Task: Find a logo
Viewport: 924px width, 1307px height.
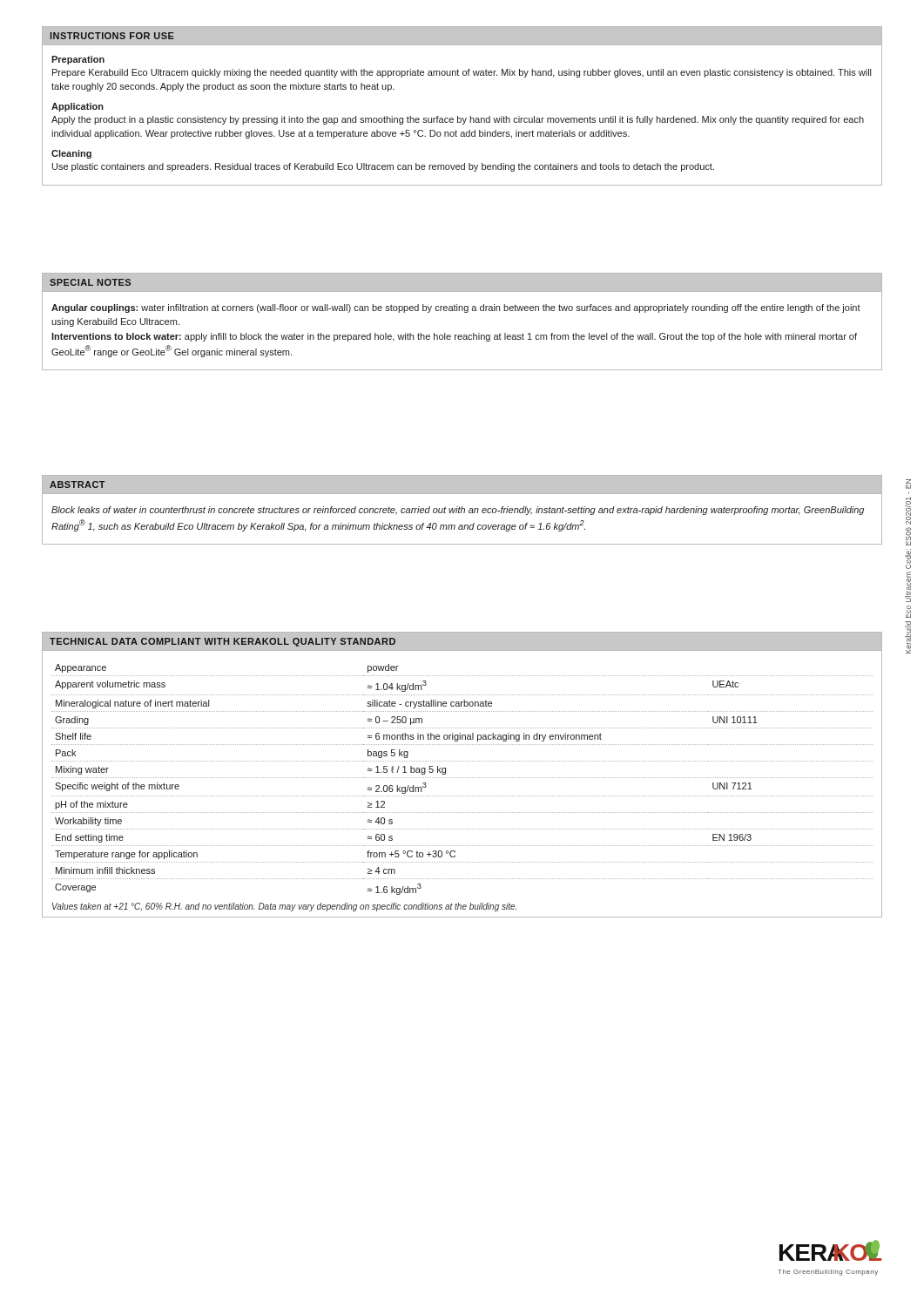Action: tap(830, 1259)
